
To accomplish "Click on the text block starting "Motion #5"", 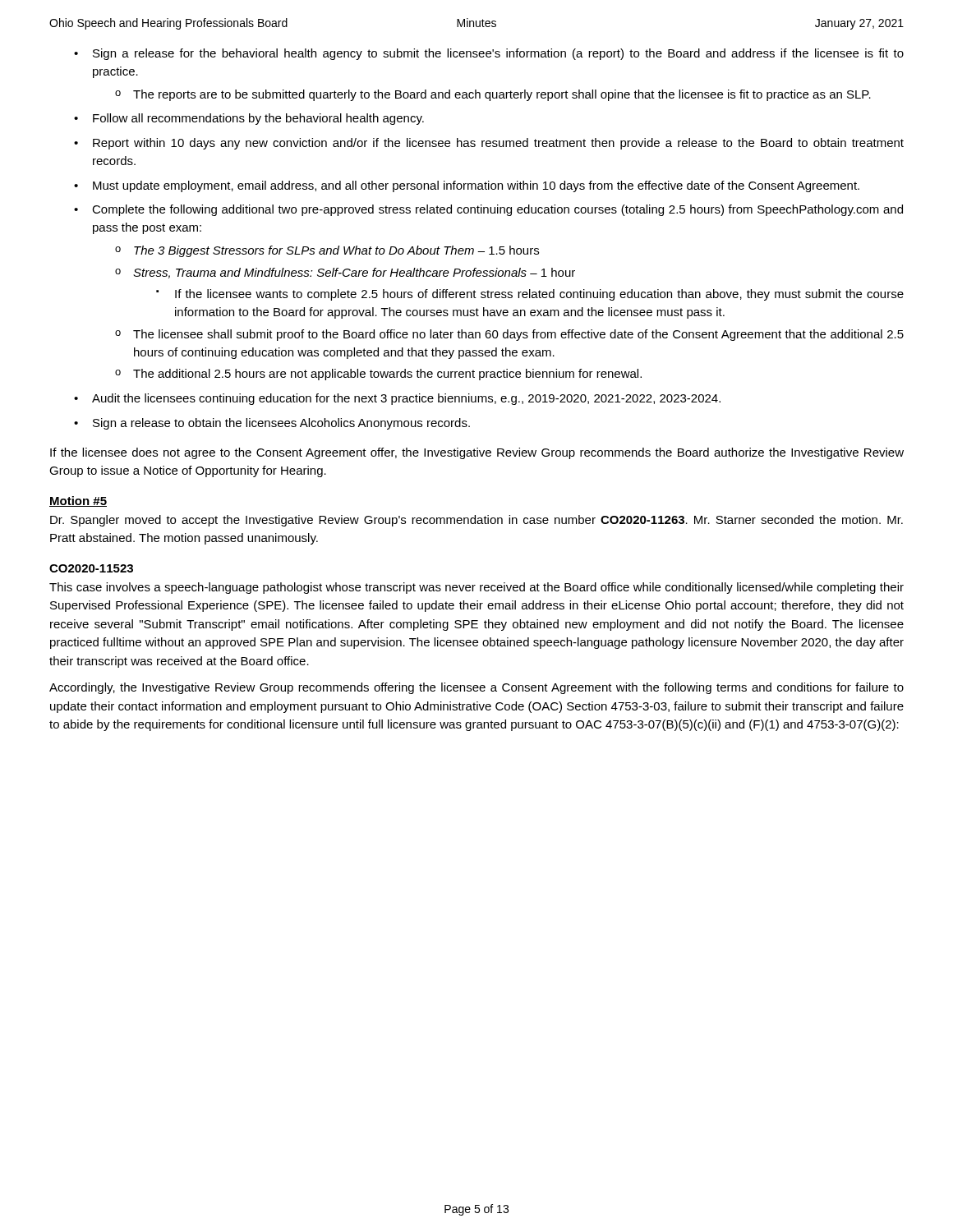I will pos(78,500).
